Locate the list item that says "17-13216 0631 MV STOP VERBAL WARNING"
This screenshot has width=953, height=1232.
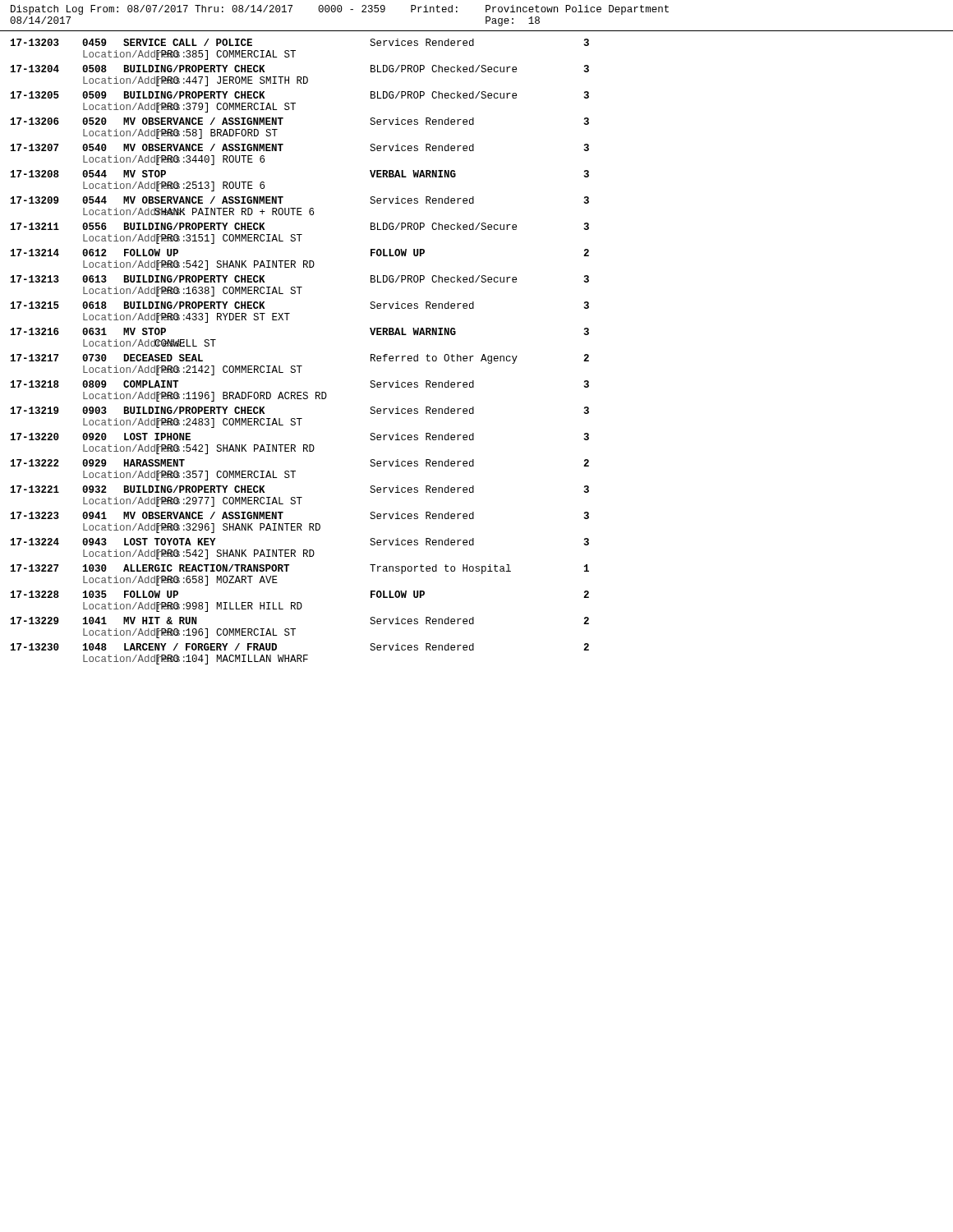[x=35, y=333]
